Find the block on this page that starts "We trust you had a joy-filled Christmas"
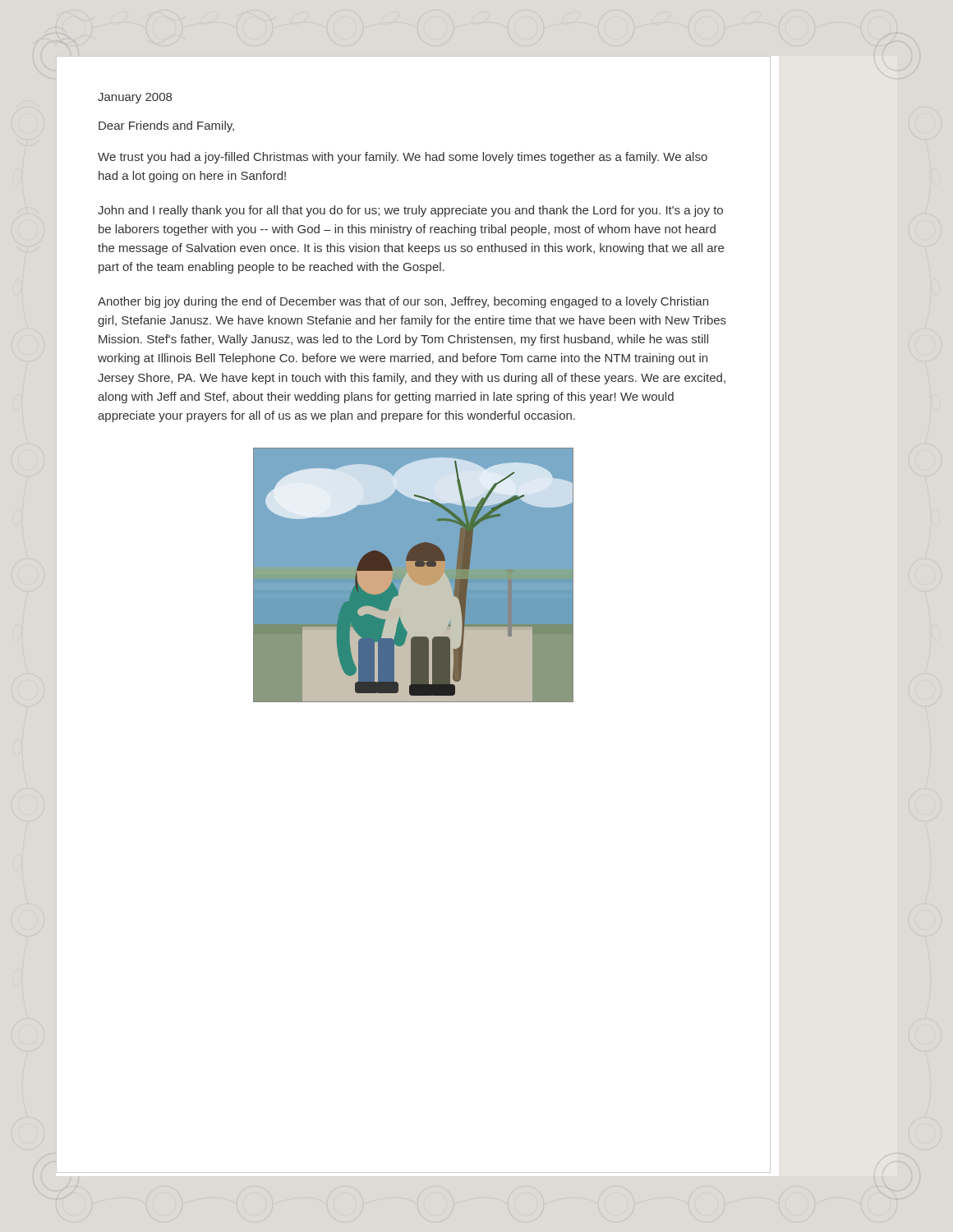953x1232 pixels. click(403, 166)
